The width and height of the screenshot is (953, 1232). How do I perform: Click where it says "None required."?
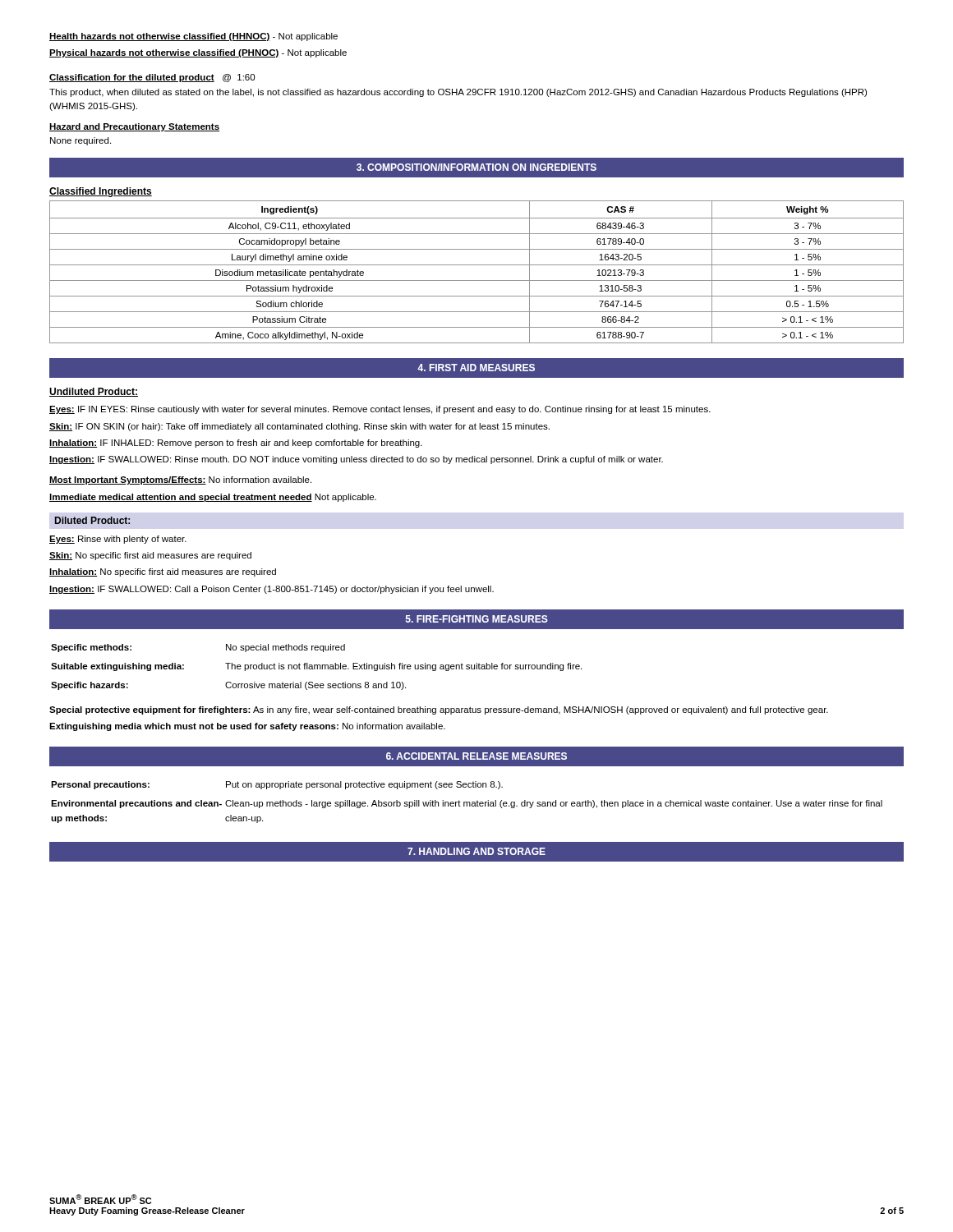81,141
